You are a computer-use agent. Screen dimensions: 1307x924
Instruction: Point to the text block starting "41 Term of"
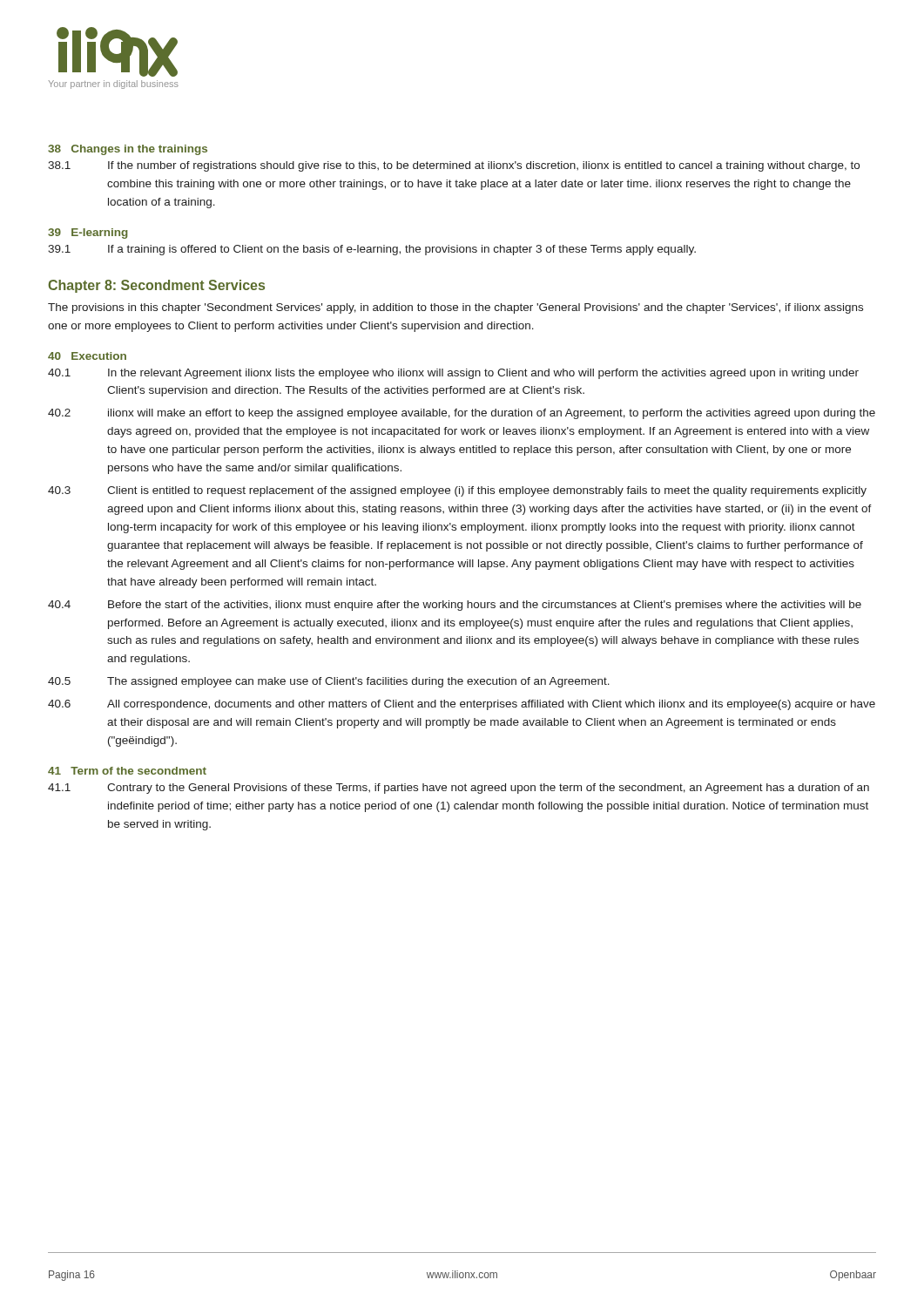point(127,771)
